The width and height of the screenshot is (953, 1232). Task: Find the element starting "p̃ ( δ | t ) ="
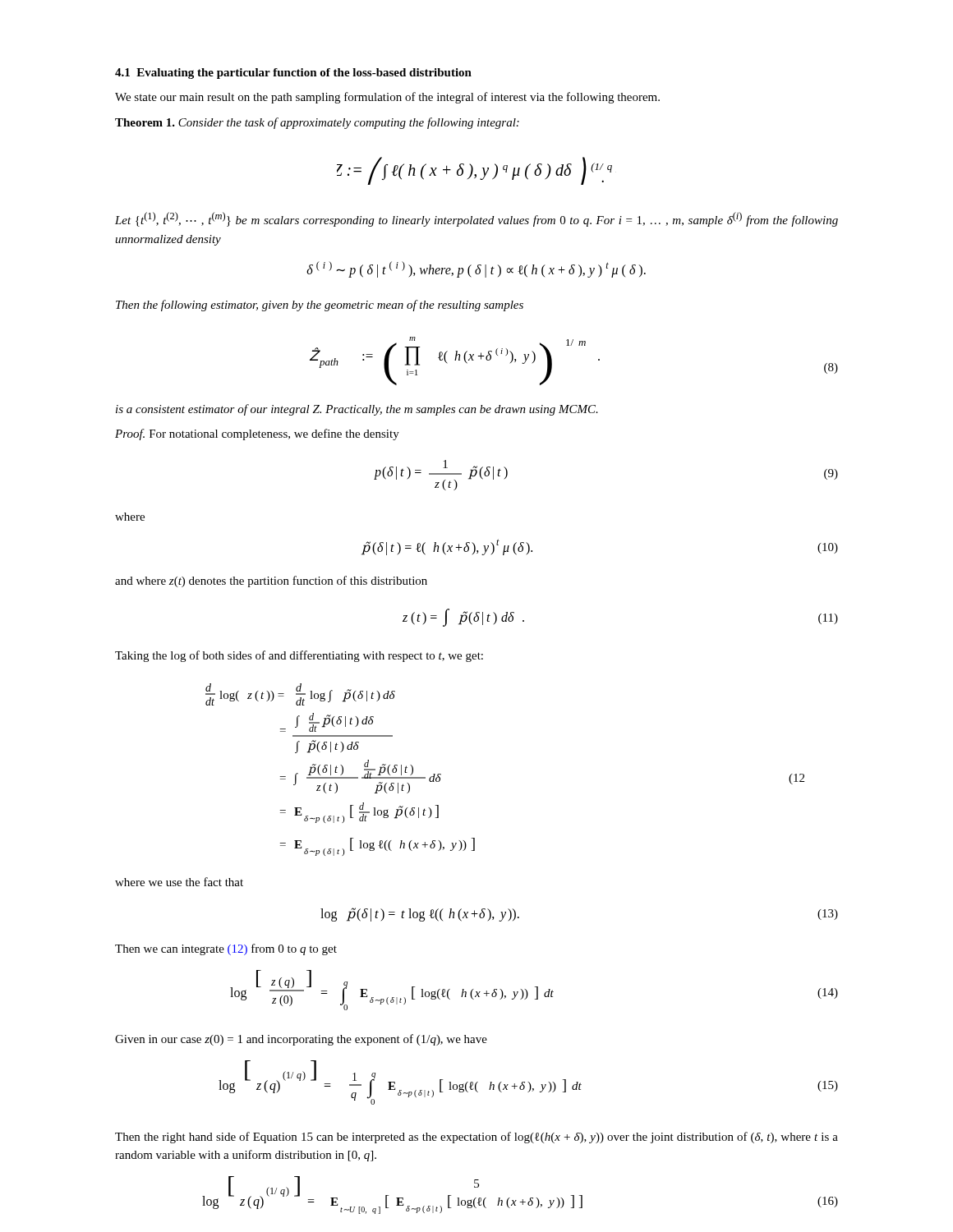[444, 547]
